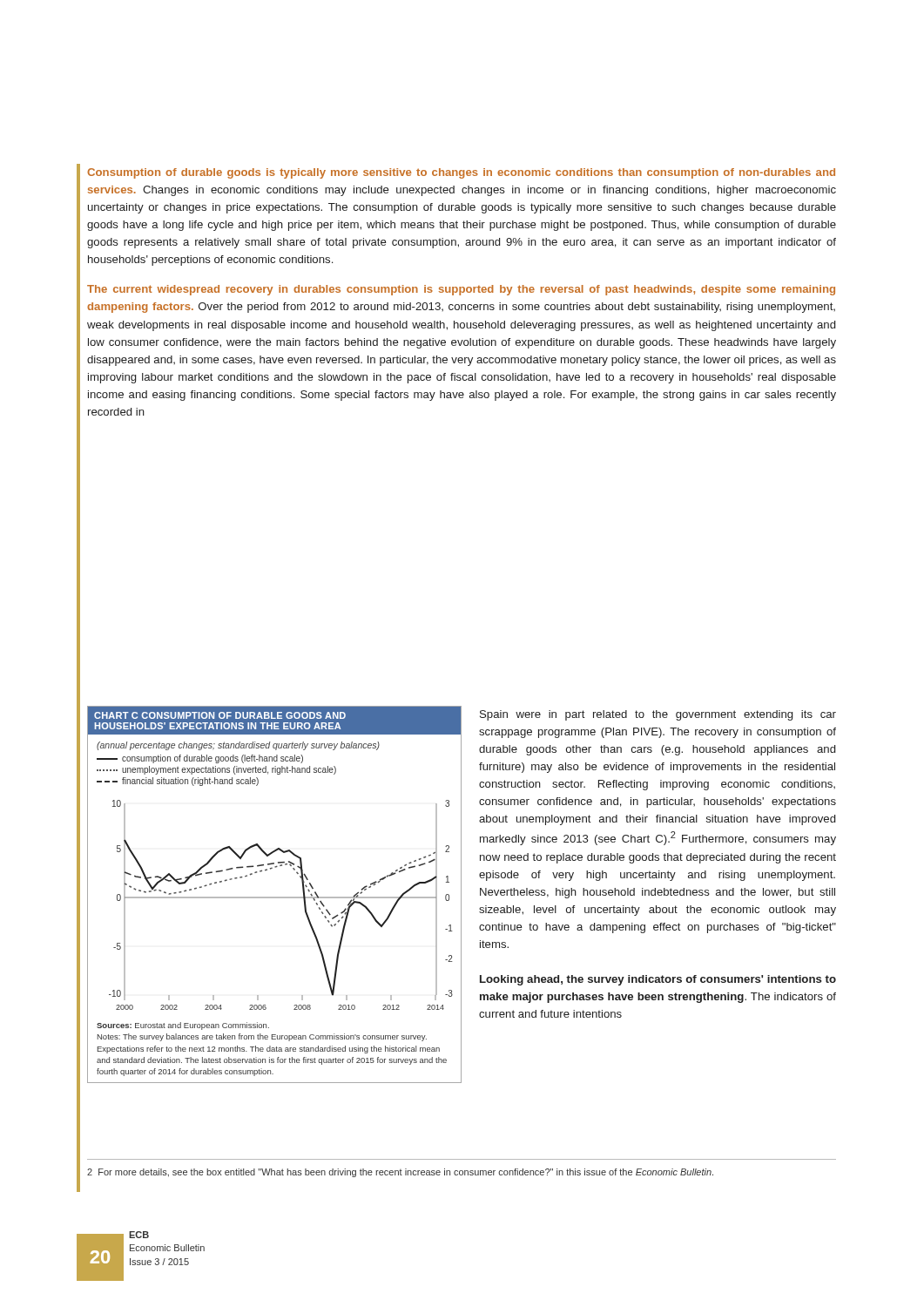Locate the line chart
Viewport: 924px width, 1307px height.
[274, 895]
